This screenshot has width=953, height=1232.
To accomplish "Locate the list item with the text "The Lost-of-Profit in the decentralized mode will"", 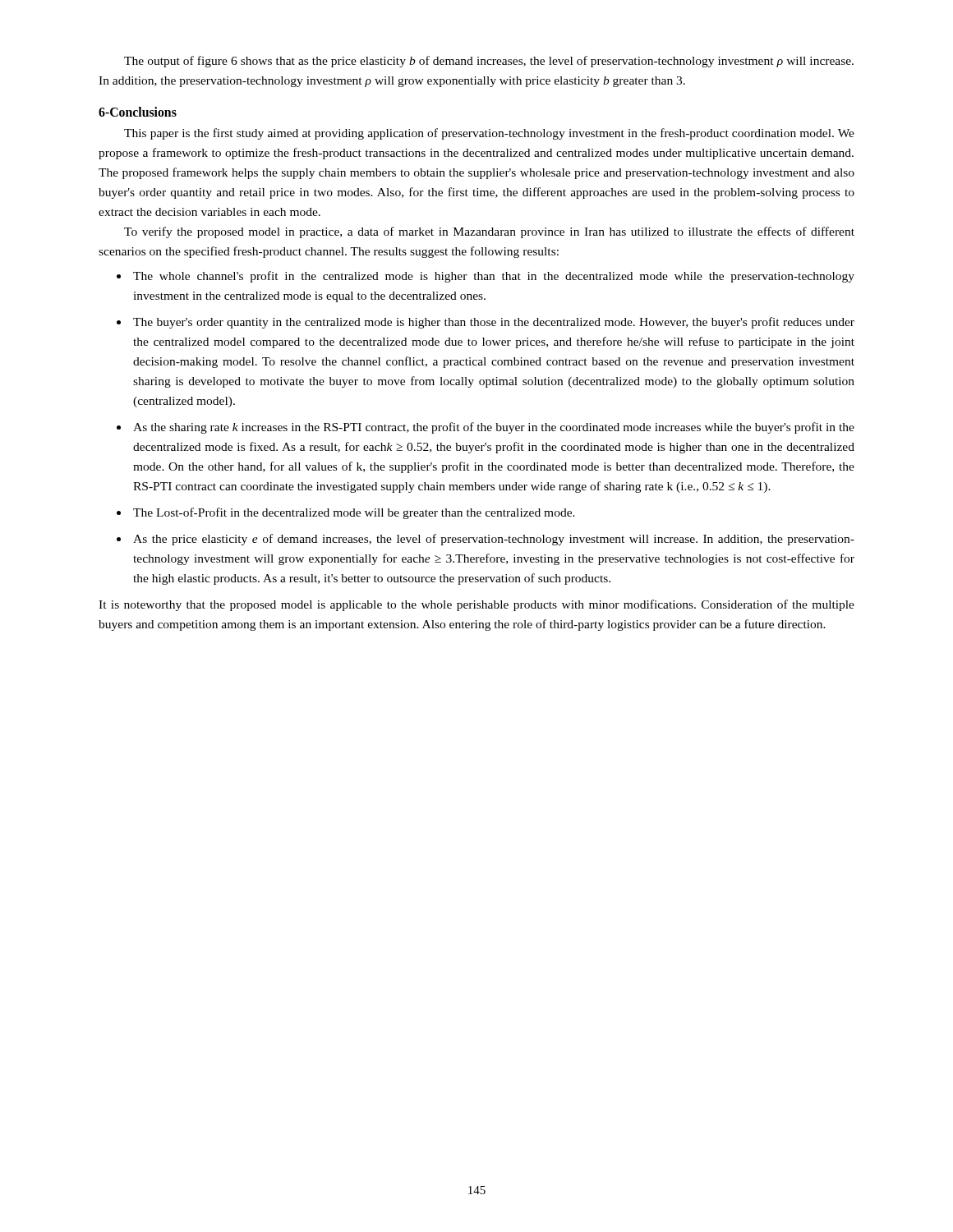I will (354, 512).
